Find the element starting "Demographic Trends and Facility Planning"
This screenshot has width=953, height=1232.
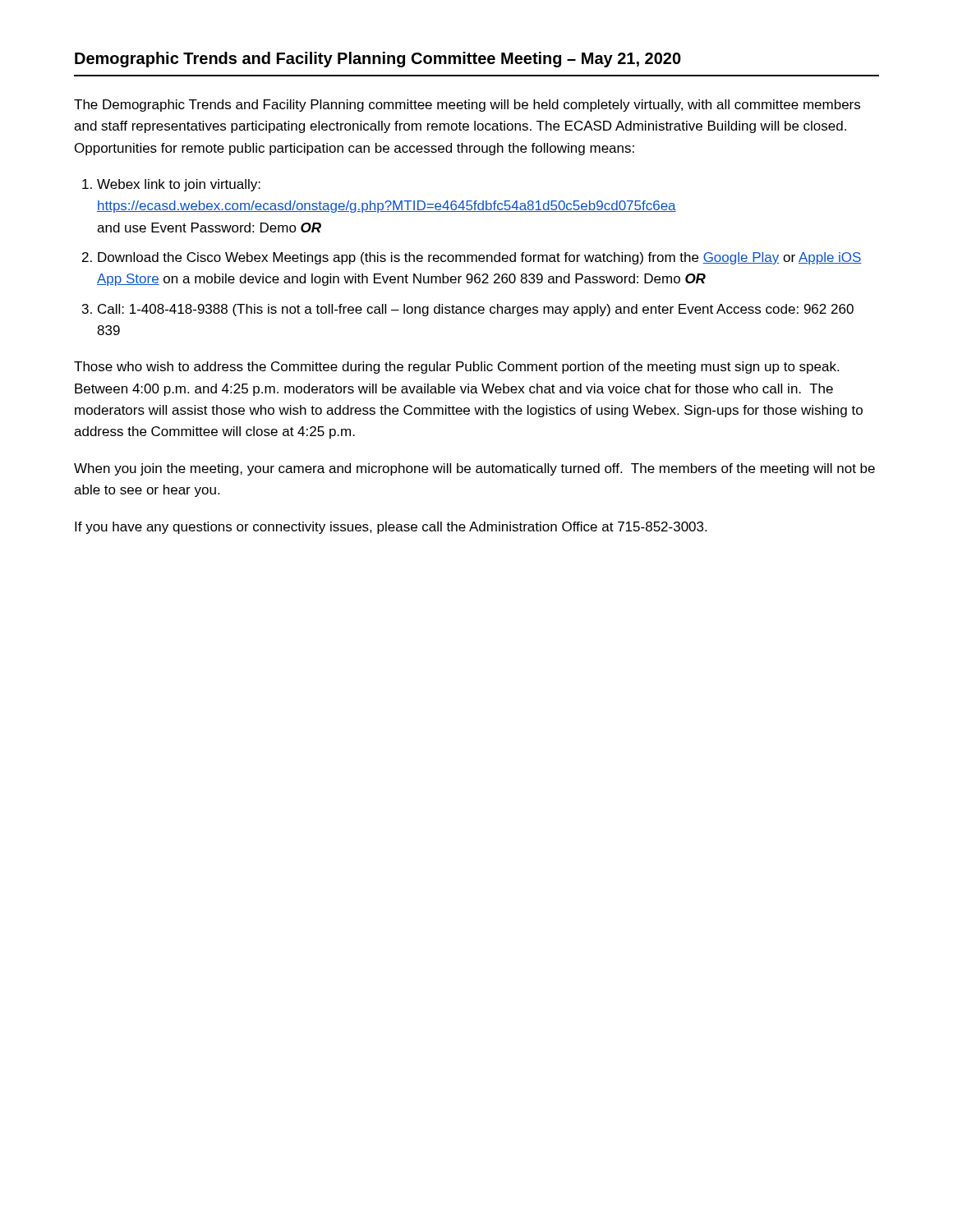tap(476, 59)
